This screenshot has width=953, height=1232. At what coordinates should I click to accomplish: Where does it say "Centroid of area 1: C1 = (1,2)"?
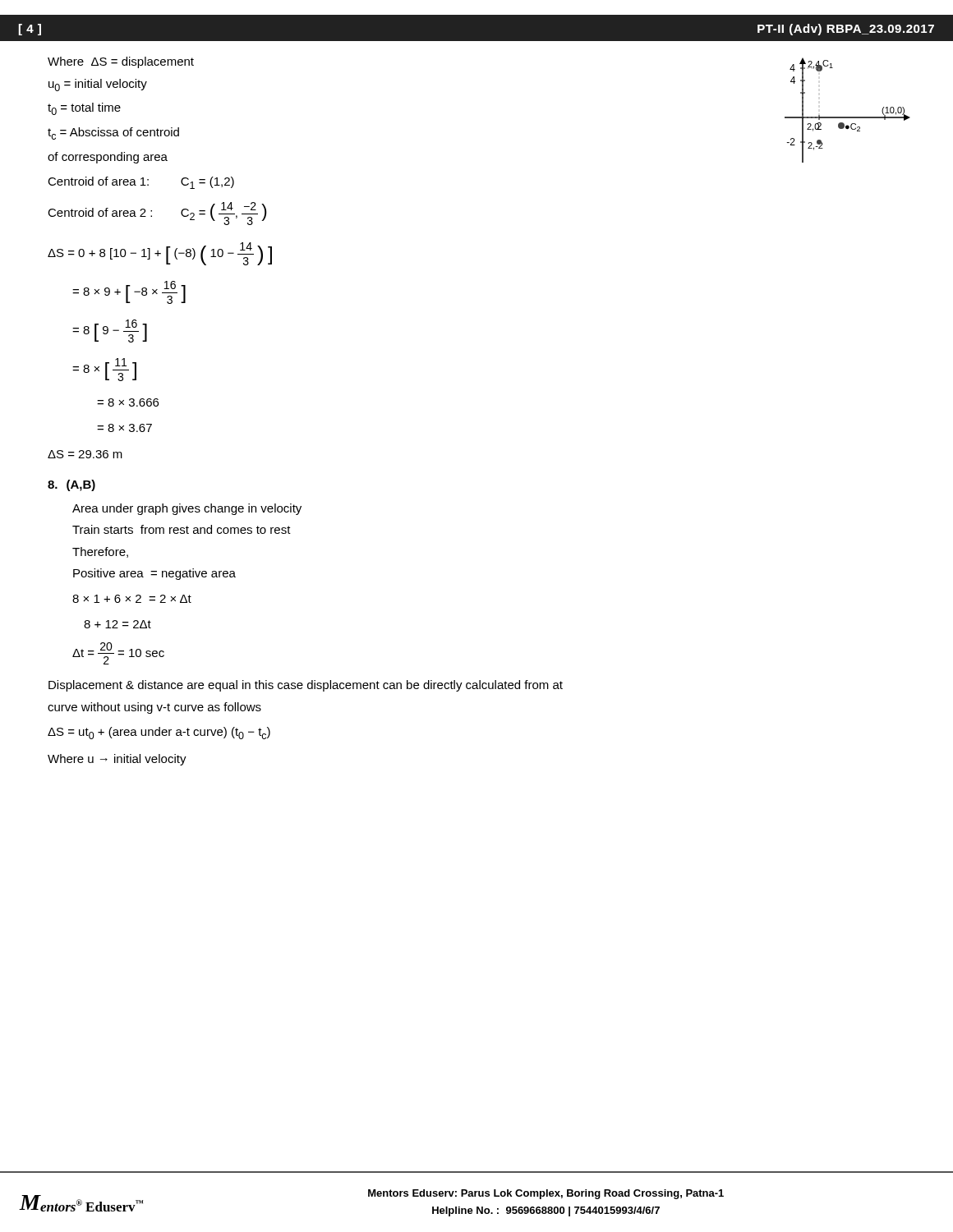(x=141, y=183)
